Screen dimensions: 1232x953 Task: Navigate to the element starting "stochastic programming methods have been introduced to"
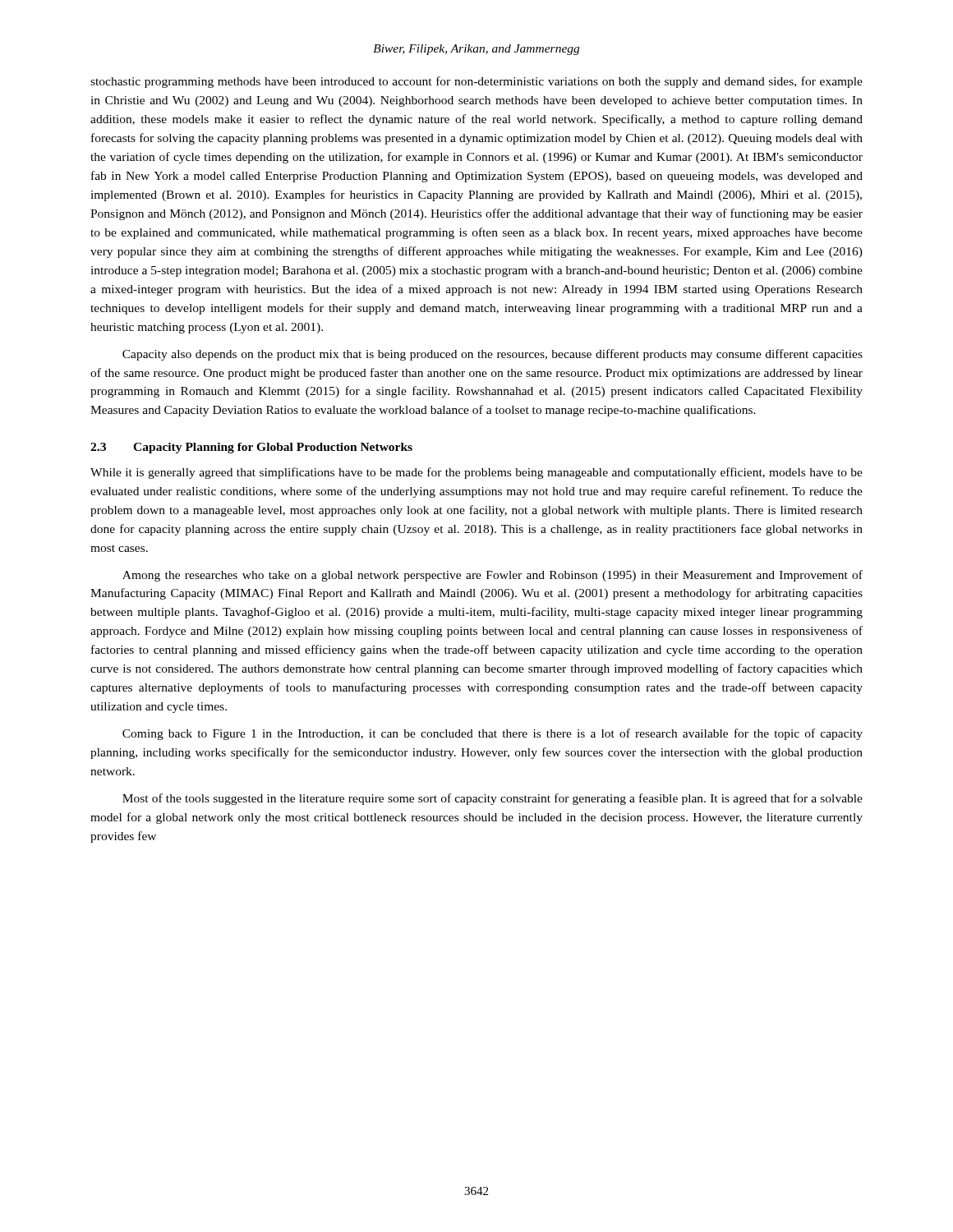coord(476,205)
